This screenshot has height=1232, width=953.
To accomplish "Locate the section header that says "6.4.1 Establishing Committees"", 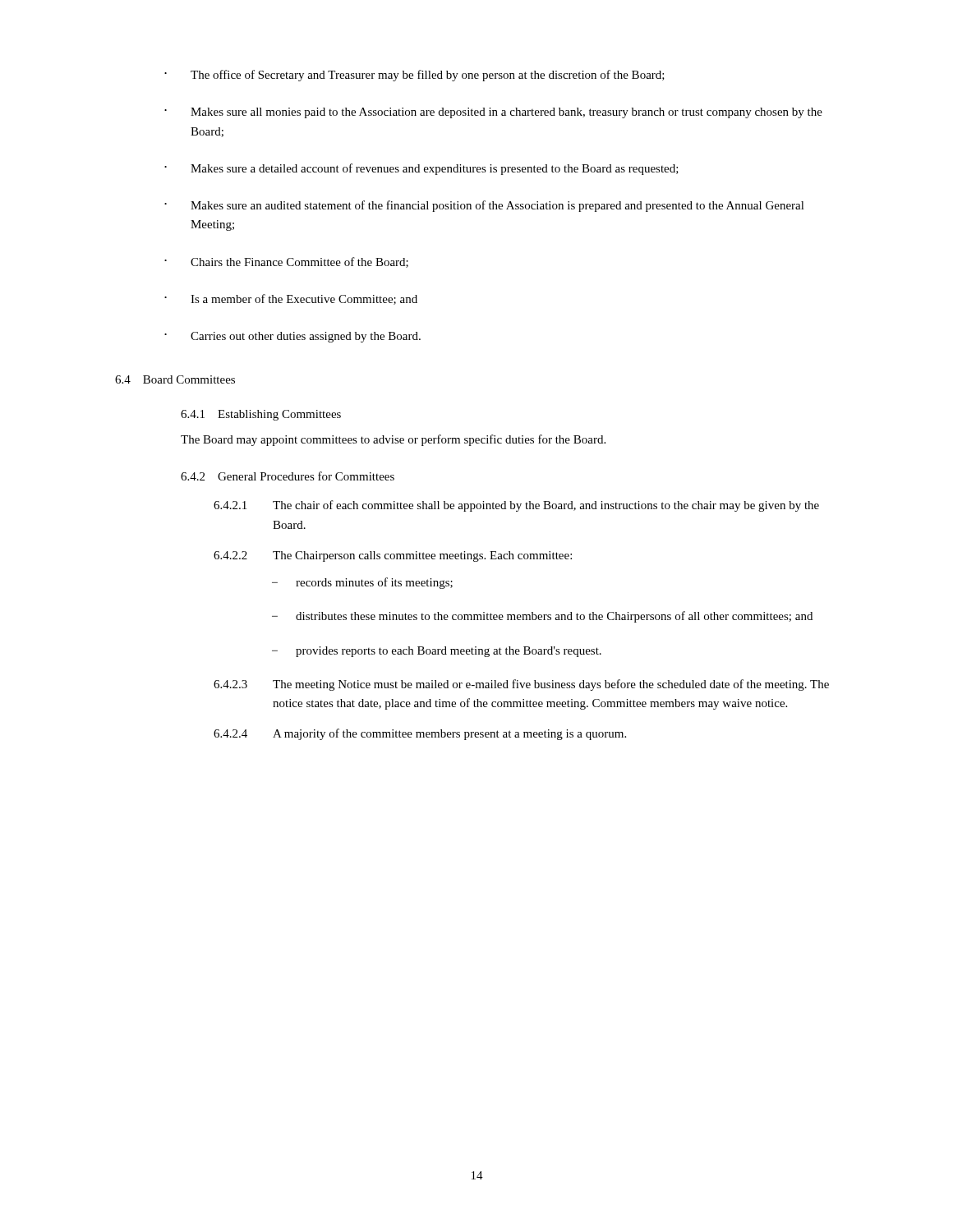I will point(261,414).
